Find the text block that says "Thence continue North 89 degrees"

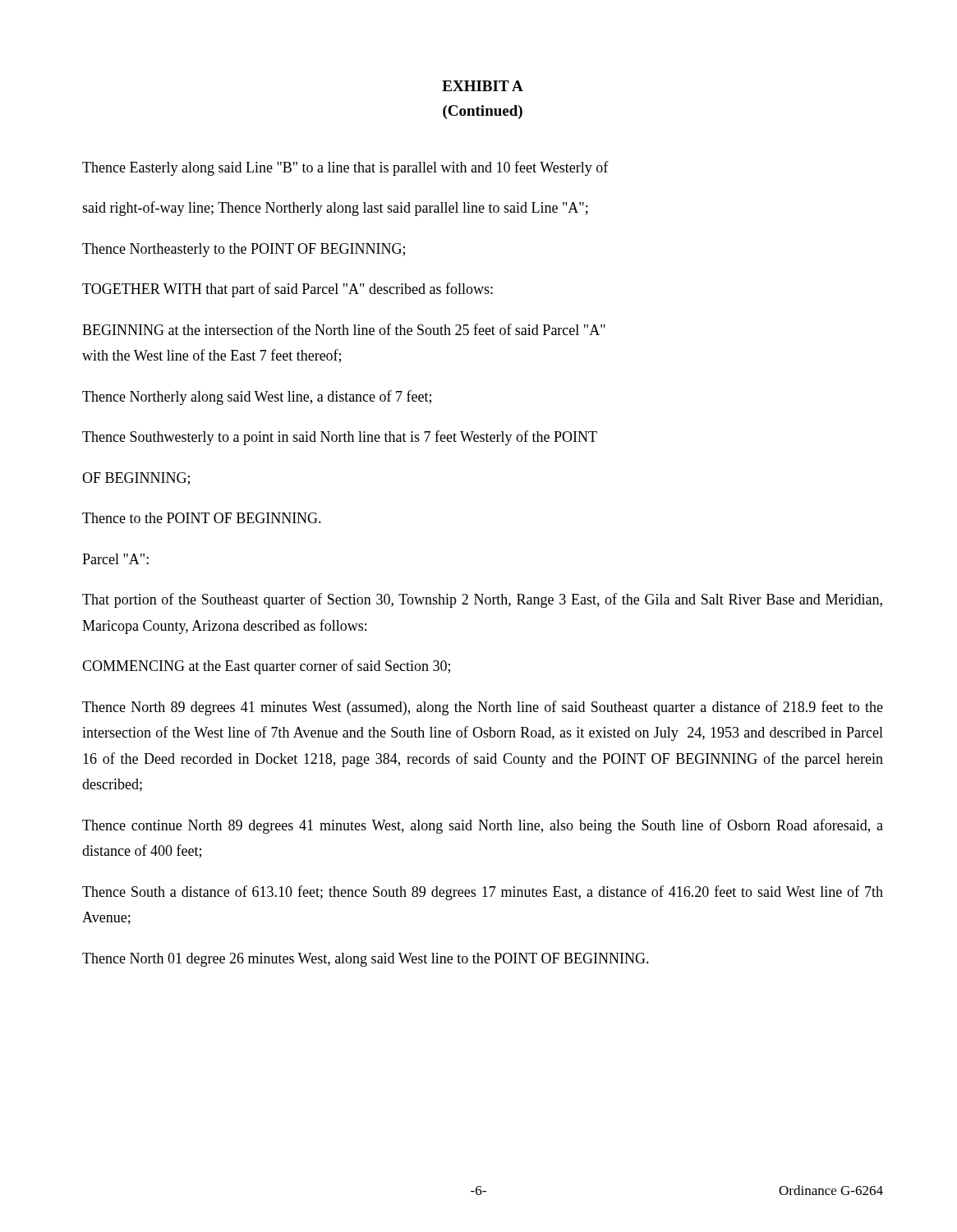click(x=483, y=838)
